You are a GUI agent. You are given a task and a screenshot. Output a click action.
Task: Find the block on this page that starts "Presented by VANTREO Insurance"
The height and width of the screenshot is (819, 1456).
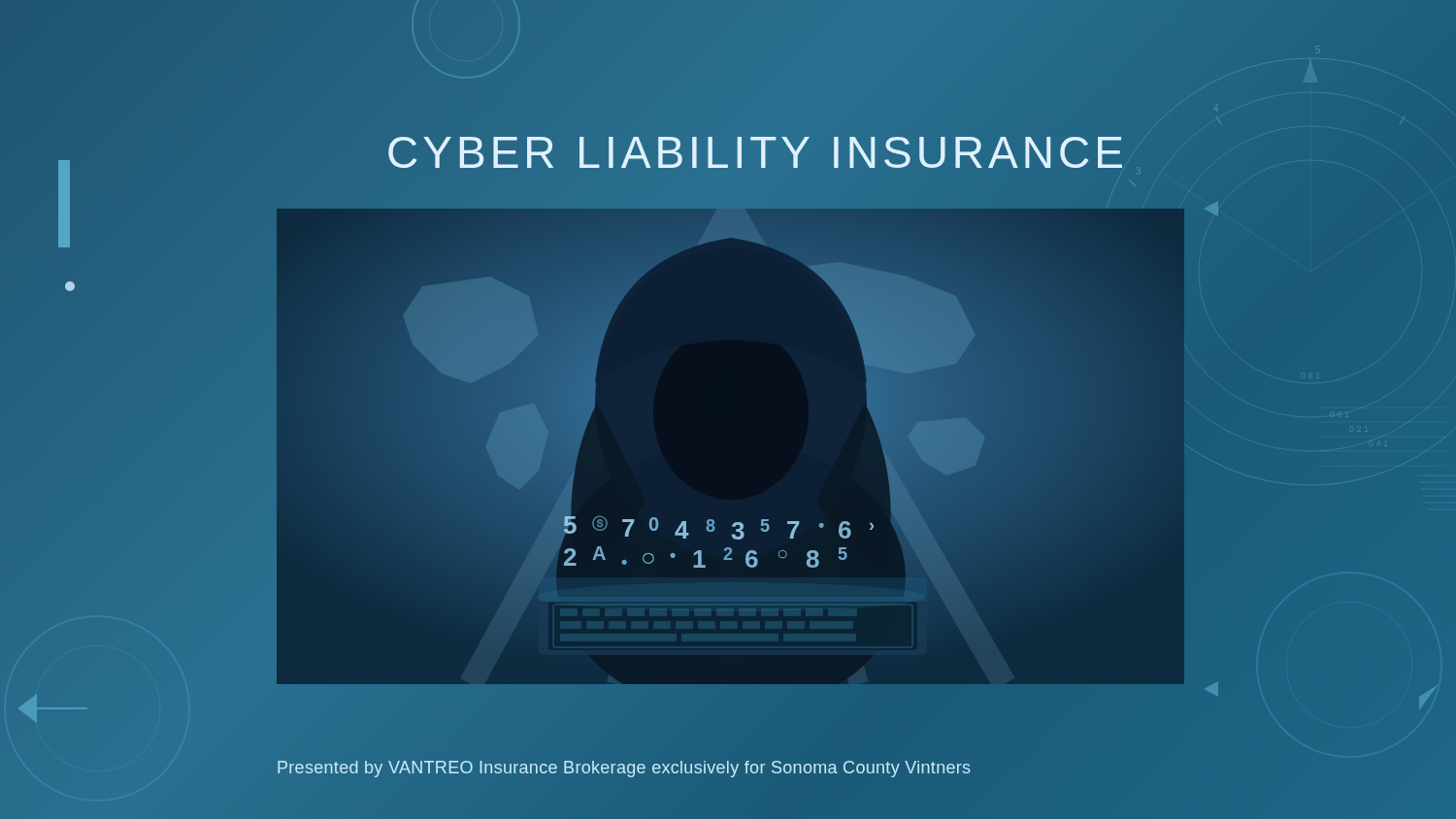point(730,768)
